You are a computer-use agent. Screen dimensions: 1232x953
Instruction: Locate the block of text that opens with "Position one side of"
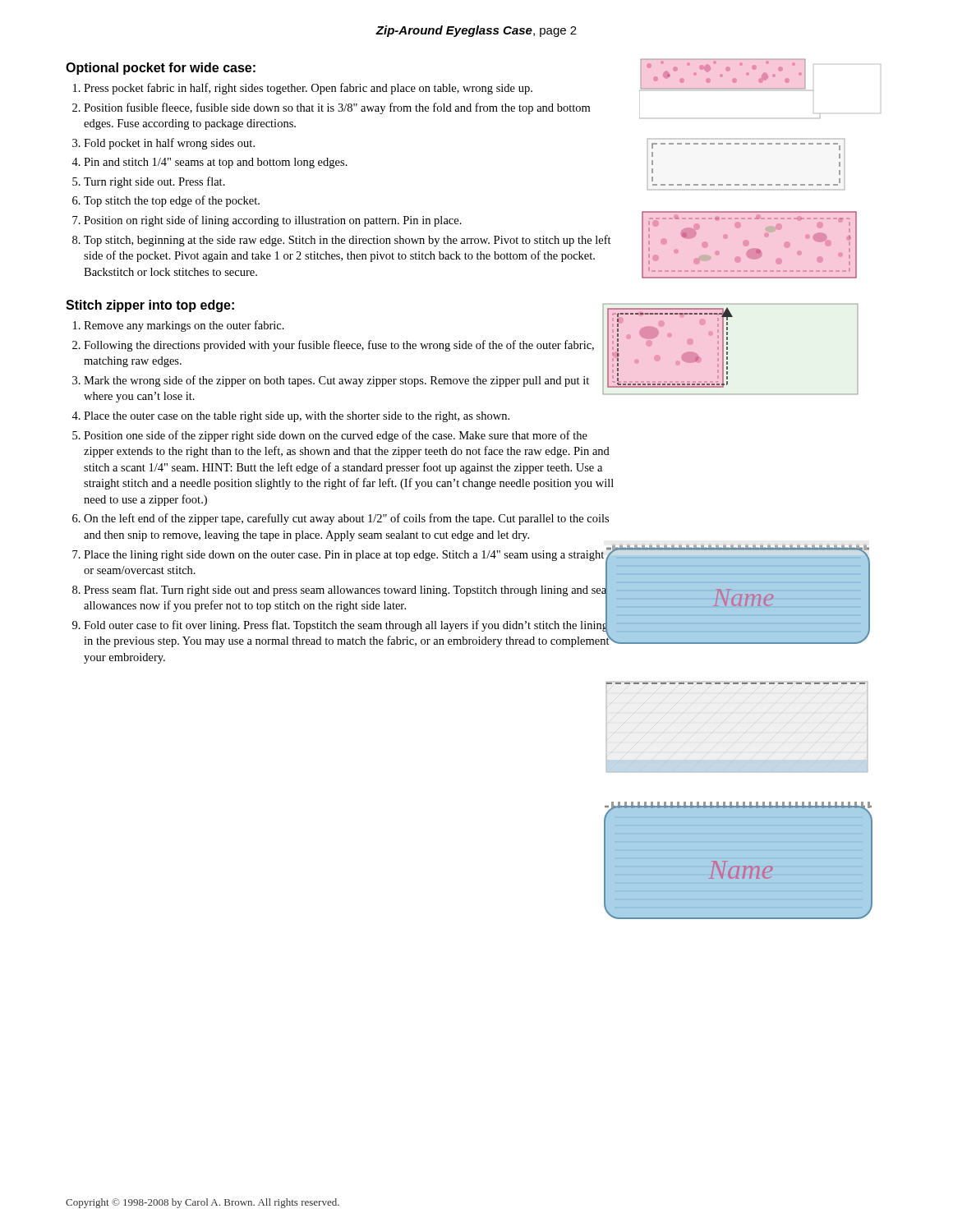coord(349,467)
